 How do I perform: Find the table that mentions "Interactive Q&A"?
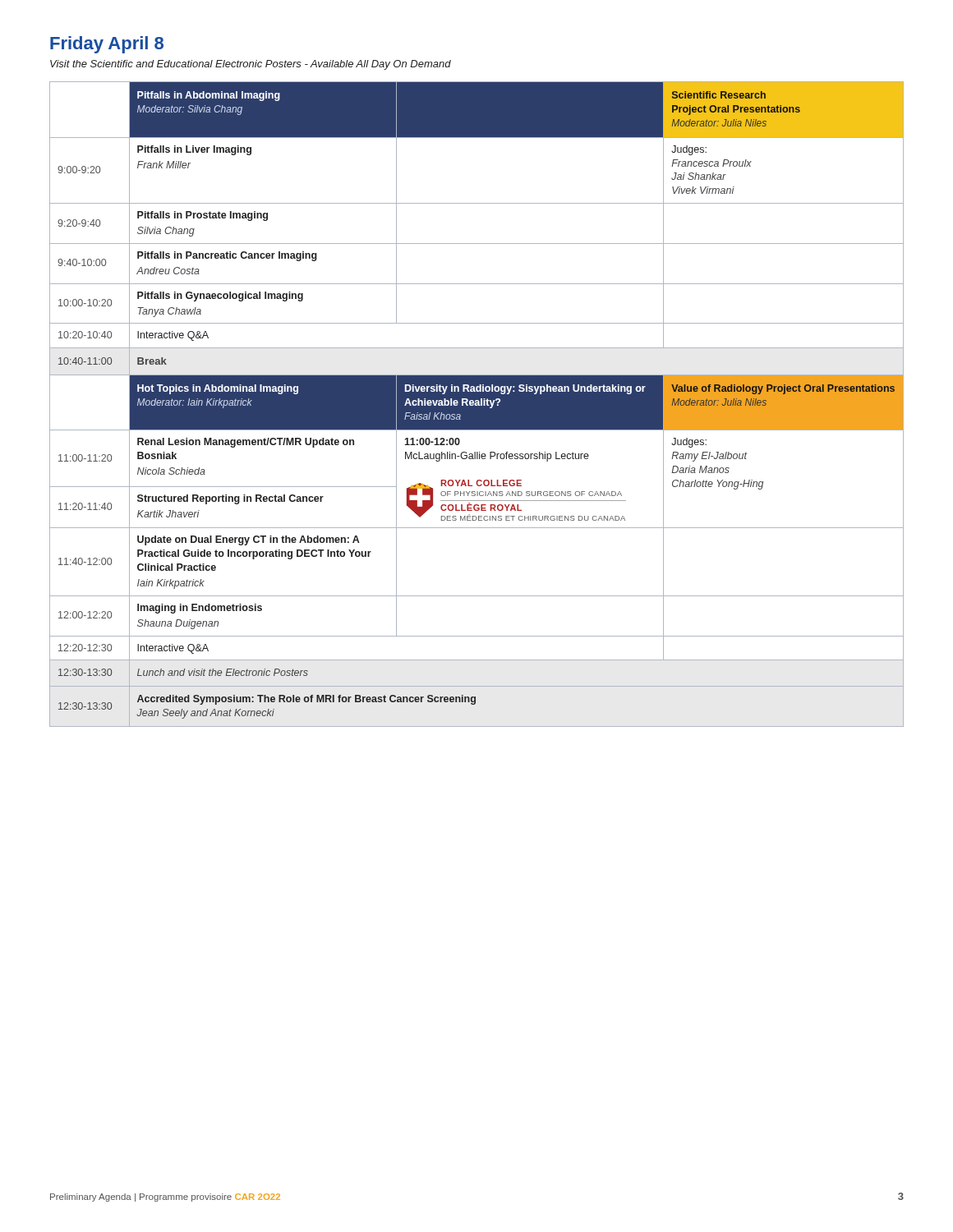(476, 404)
